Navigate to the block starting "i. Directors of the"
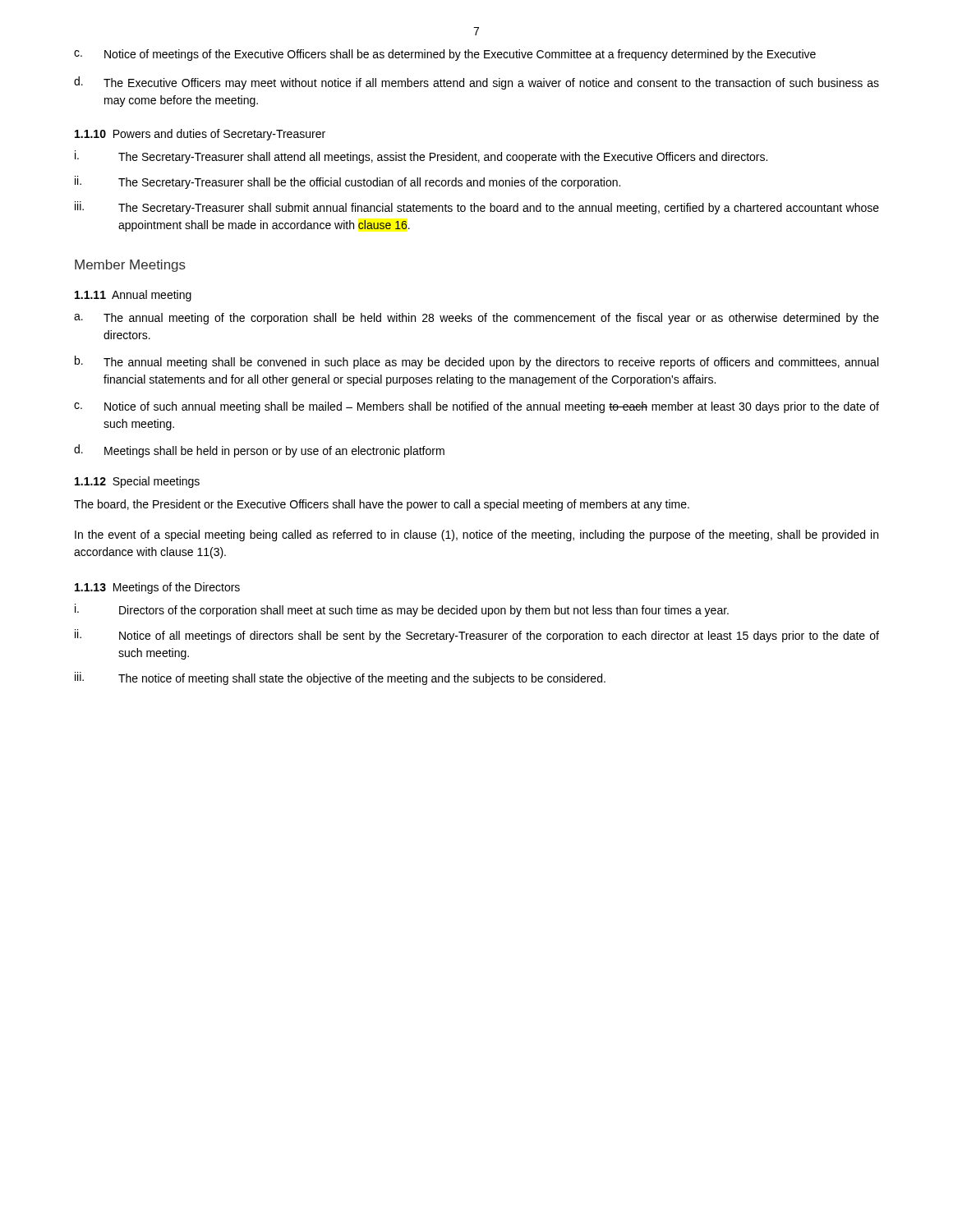 [x=476, y=611]
